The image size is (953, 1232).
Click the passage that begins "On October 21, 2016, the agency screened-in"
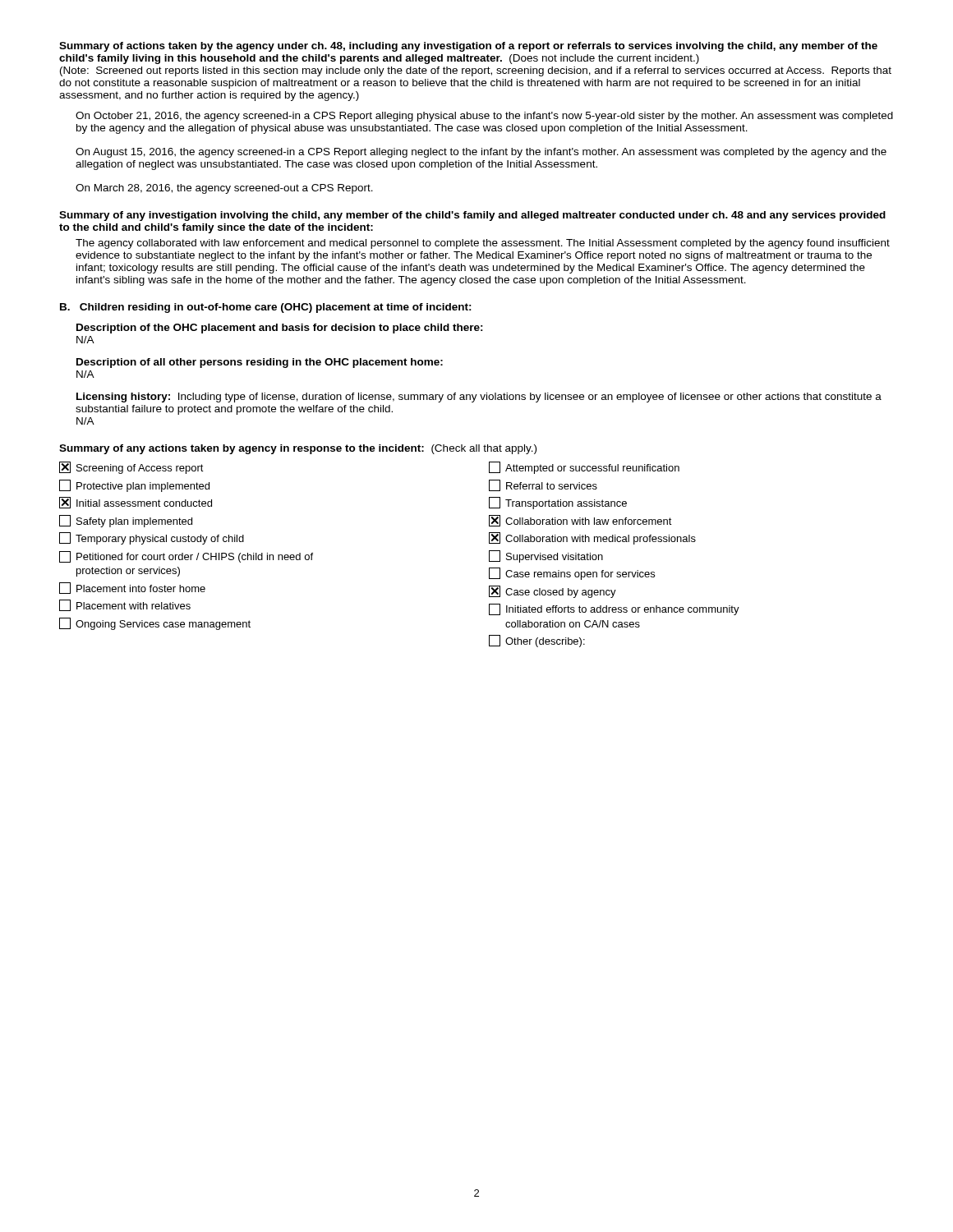(484, 122)
